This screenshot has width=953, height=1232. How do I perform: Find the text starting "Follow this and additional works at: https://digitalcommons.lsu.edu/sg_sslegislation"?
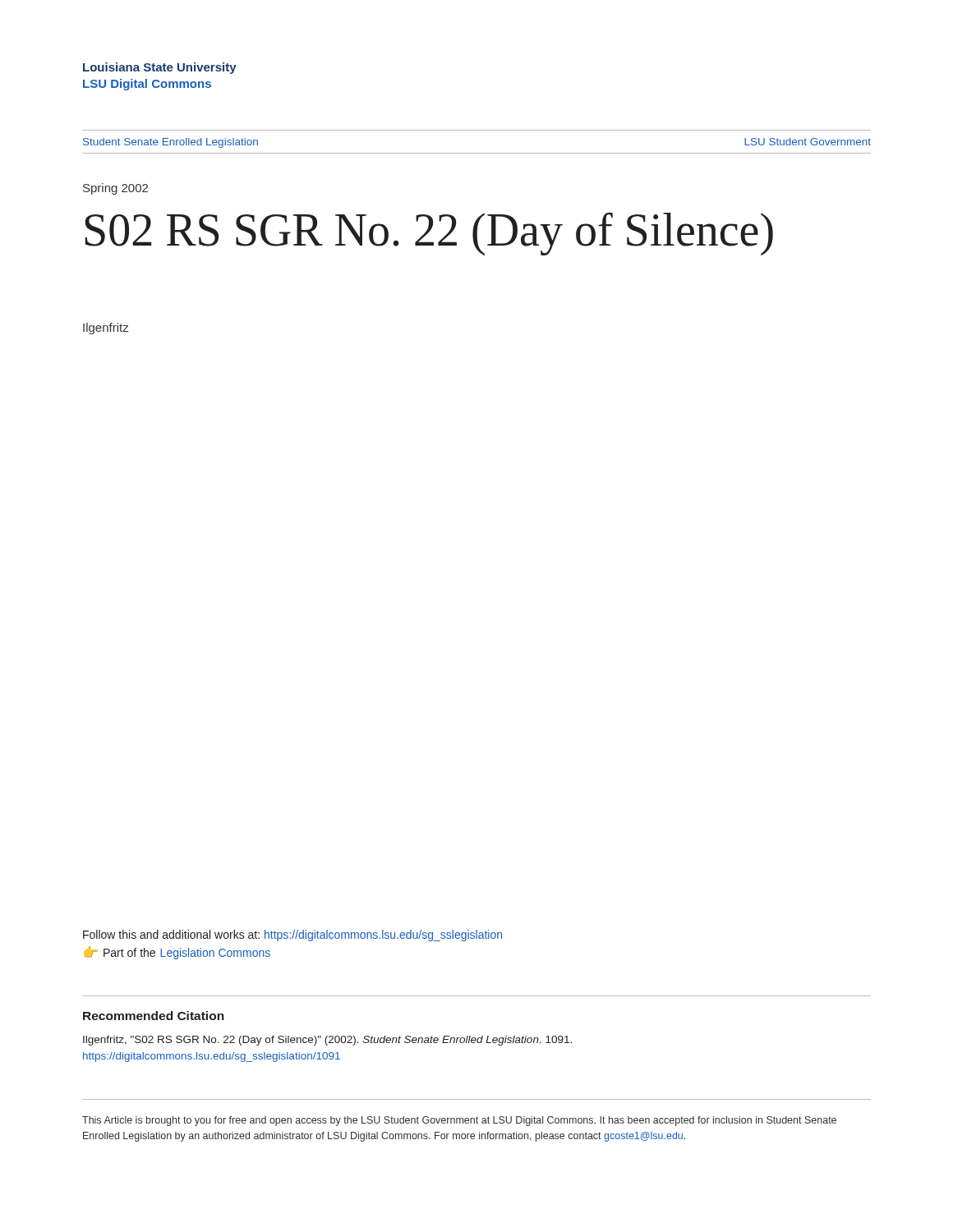click(x=476, y=944)
